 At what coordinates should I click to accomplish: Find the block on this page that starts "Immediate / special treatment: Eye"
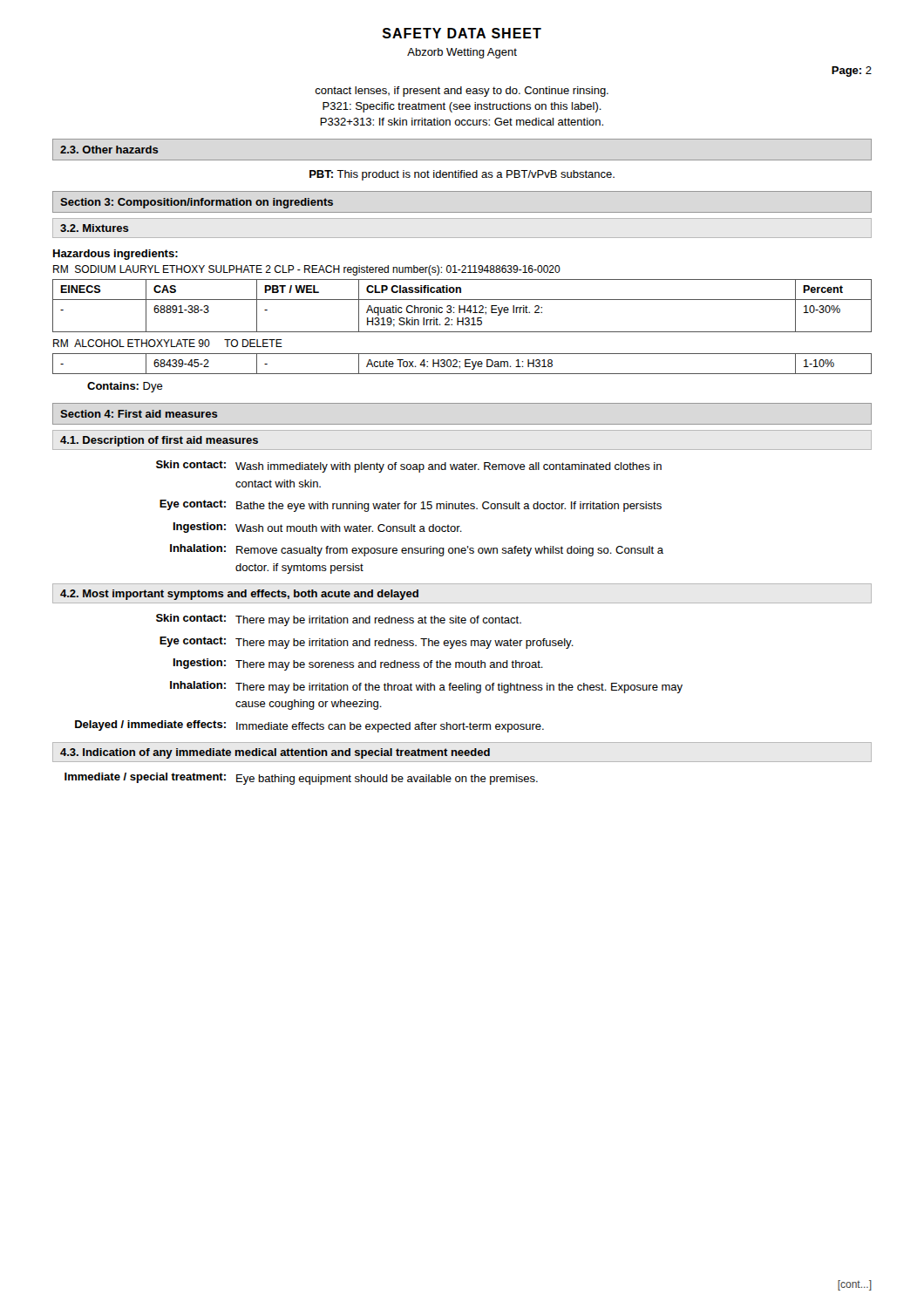click(462, 779)
